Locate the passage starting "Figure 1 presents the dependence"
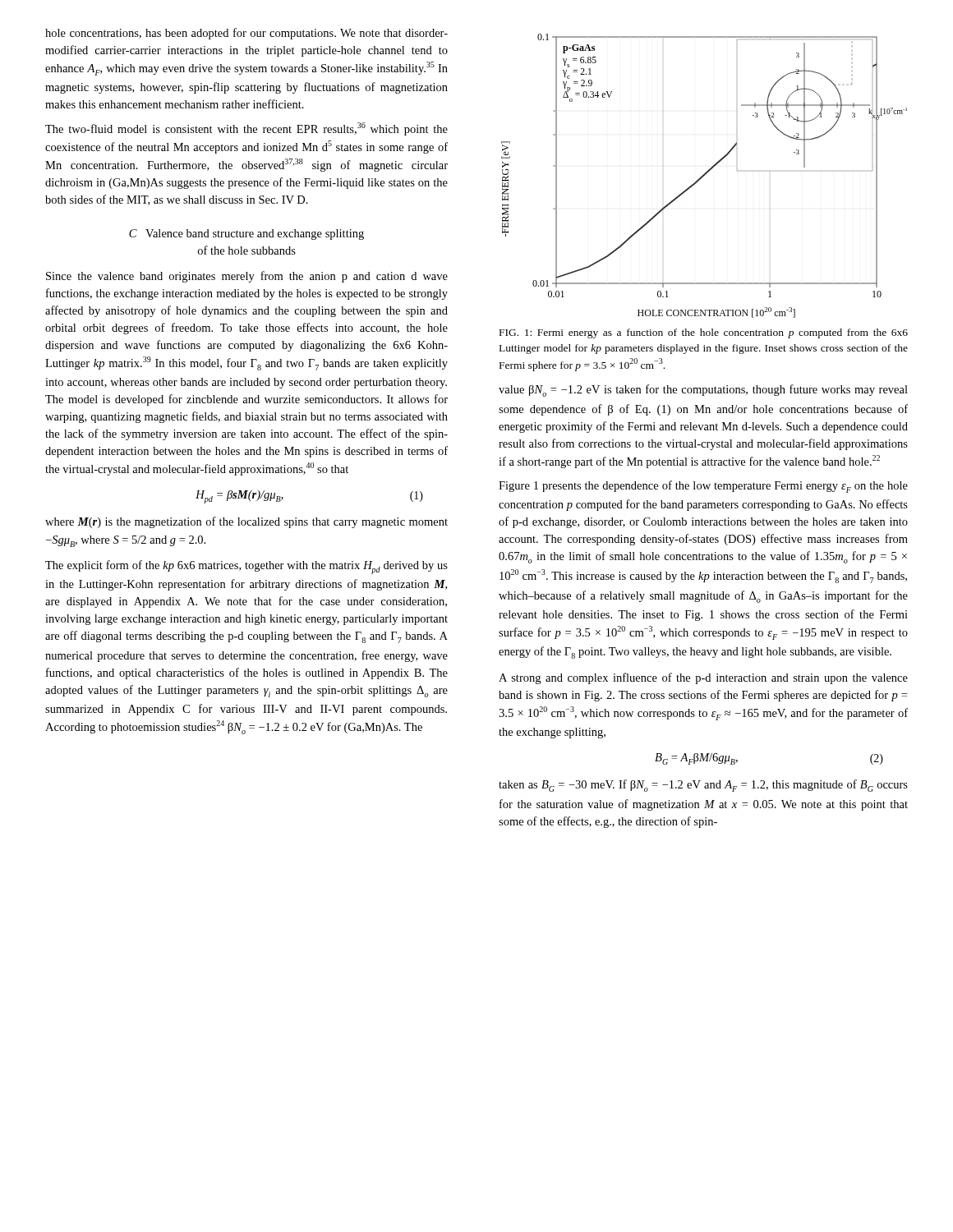 (x=703, y=570)
